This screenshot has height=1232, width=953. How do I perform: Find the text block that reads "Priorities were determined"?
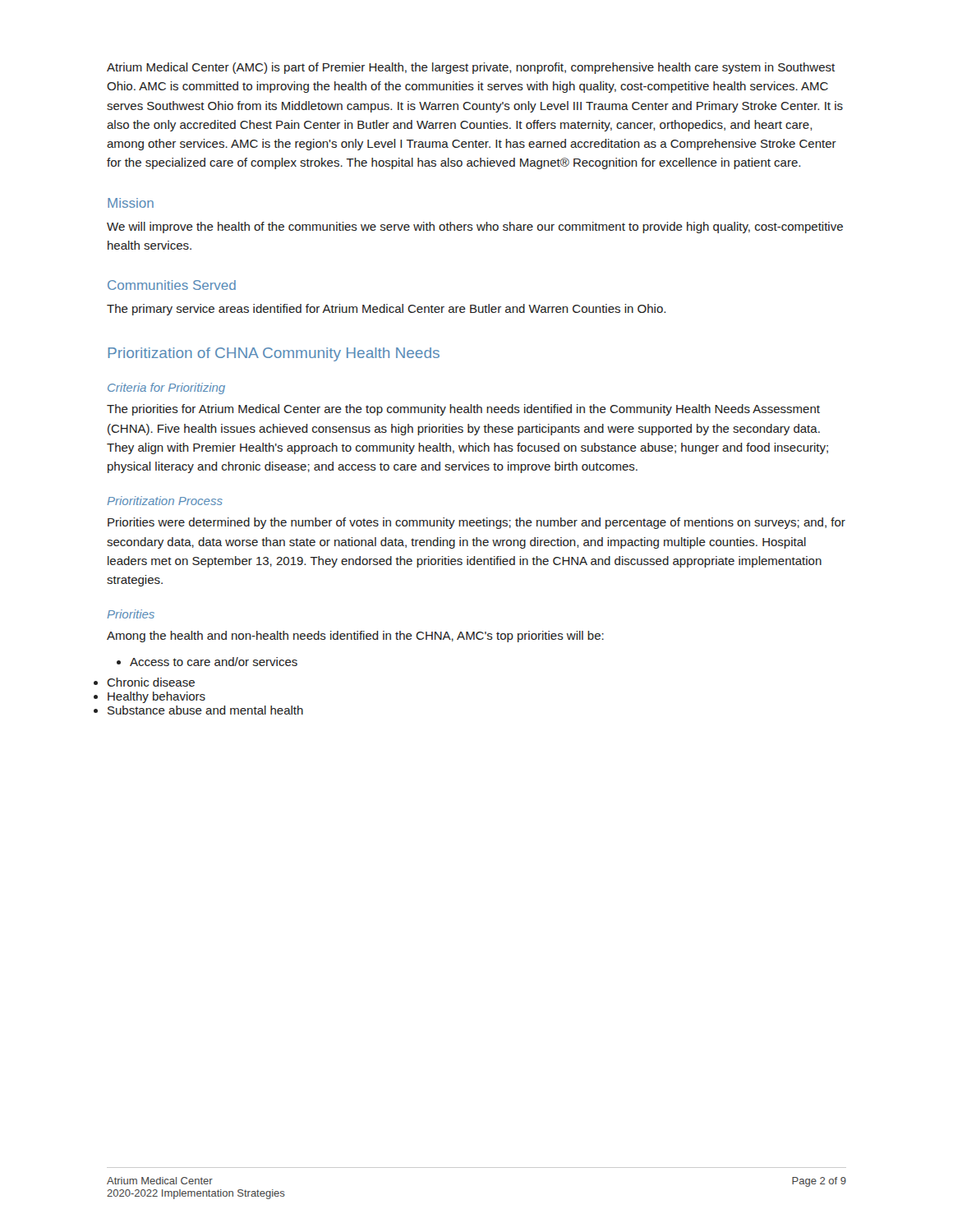coord(476,551)
